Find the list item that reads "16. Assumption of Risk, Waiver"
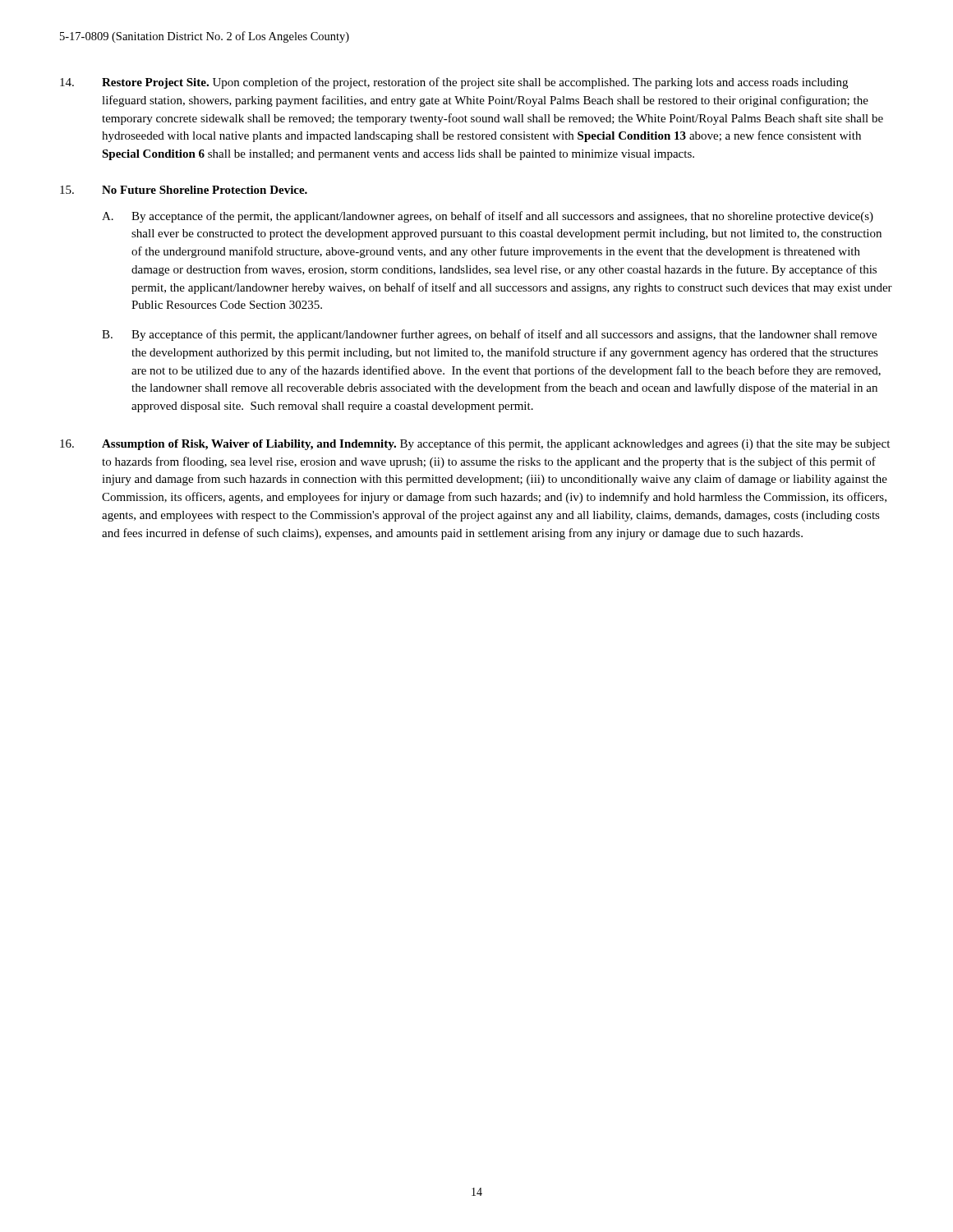953x1232 pixels. tap(476, 489)
